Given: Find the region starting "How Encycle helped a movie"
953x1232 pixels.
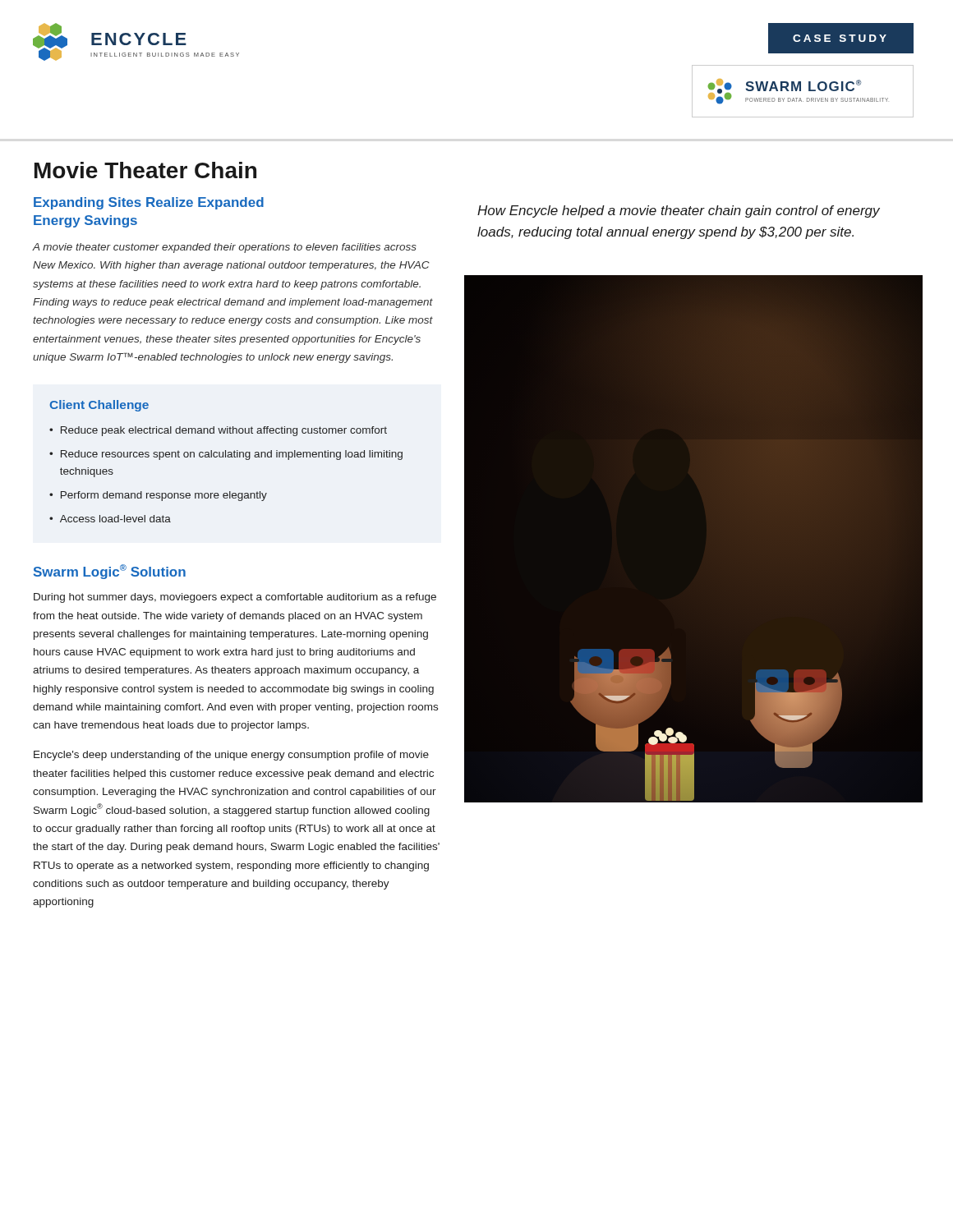Looking at the screenshot, I should click(678, 222).
